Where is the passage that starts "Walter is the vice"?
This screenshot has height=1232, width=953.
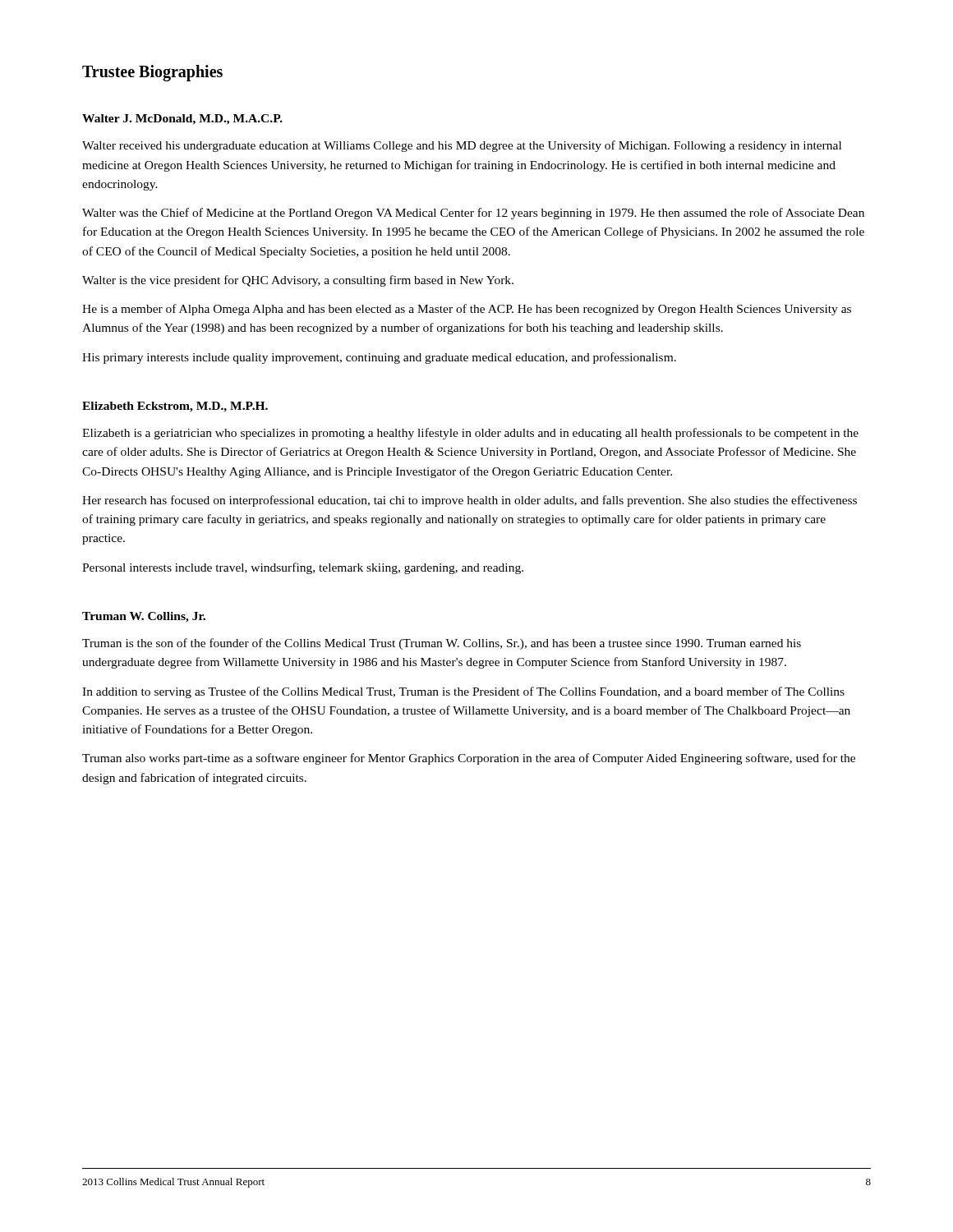pos(298,279)
